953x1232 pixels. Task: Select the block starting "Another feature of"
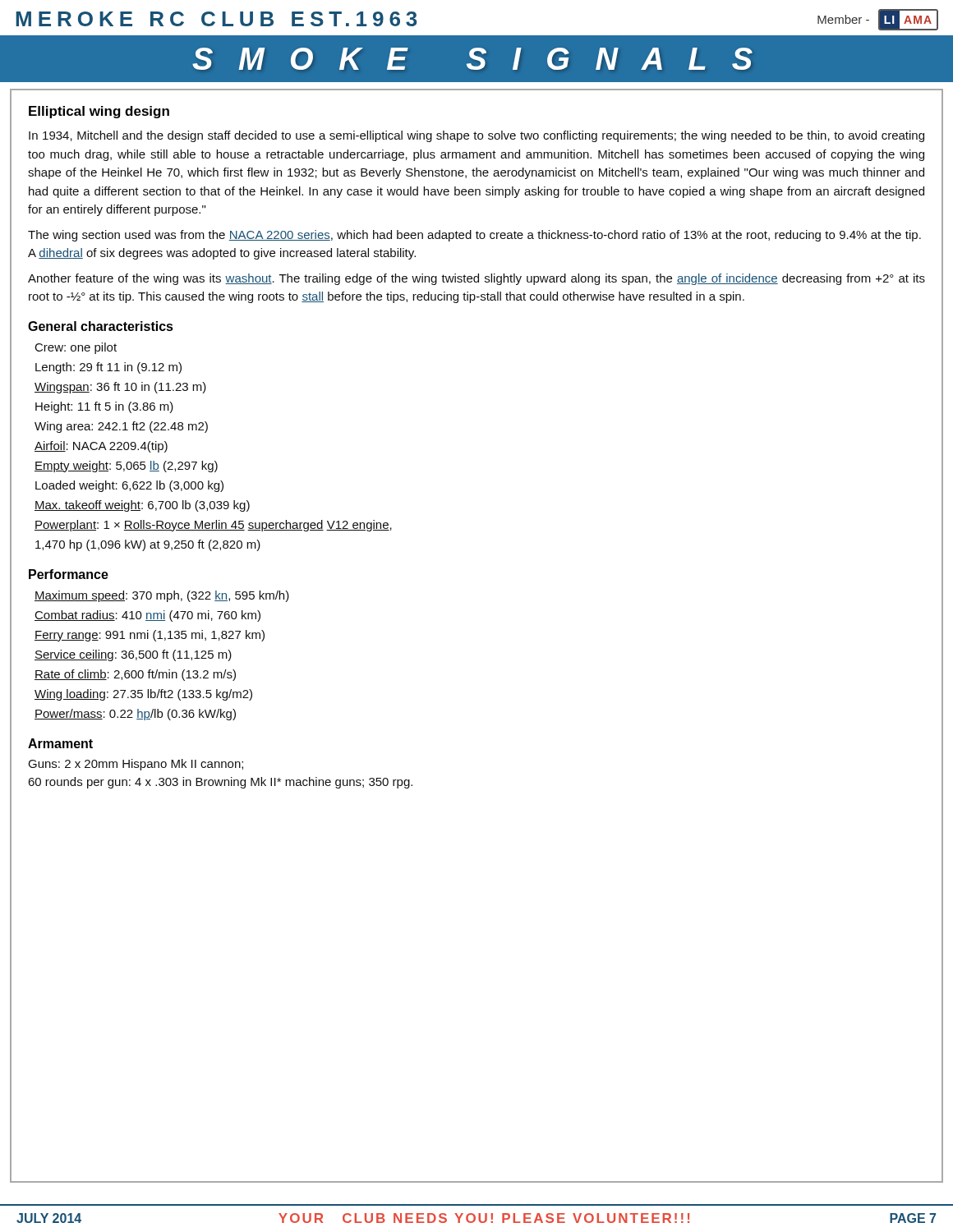click(476, 287)
